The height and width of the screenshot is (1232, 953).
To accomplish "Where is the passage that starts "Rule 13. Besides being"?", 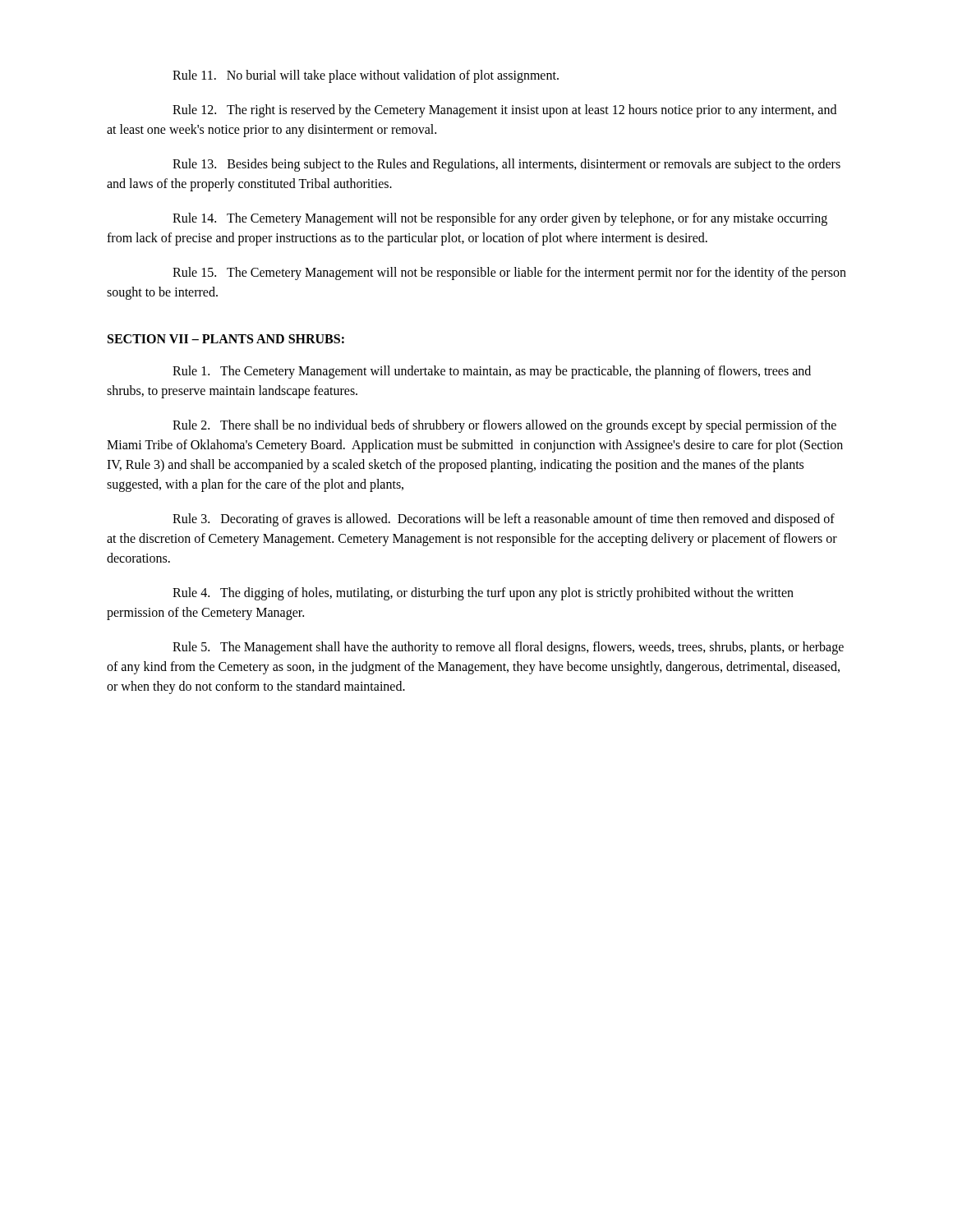I will (474, 174).
